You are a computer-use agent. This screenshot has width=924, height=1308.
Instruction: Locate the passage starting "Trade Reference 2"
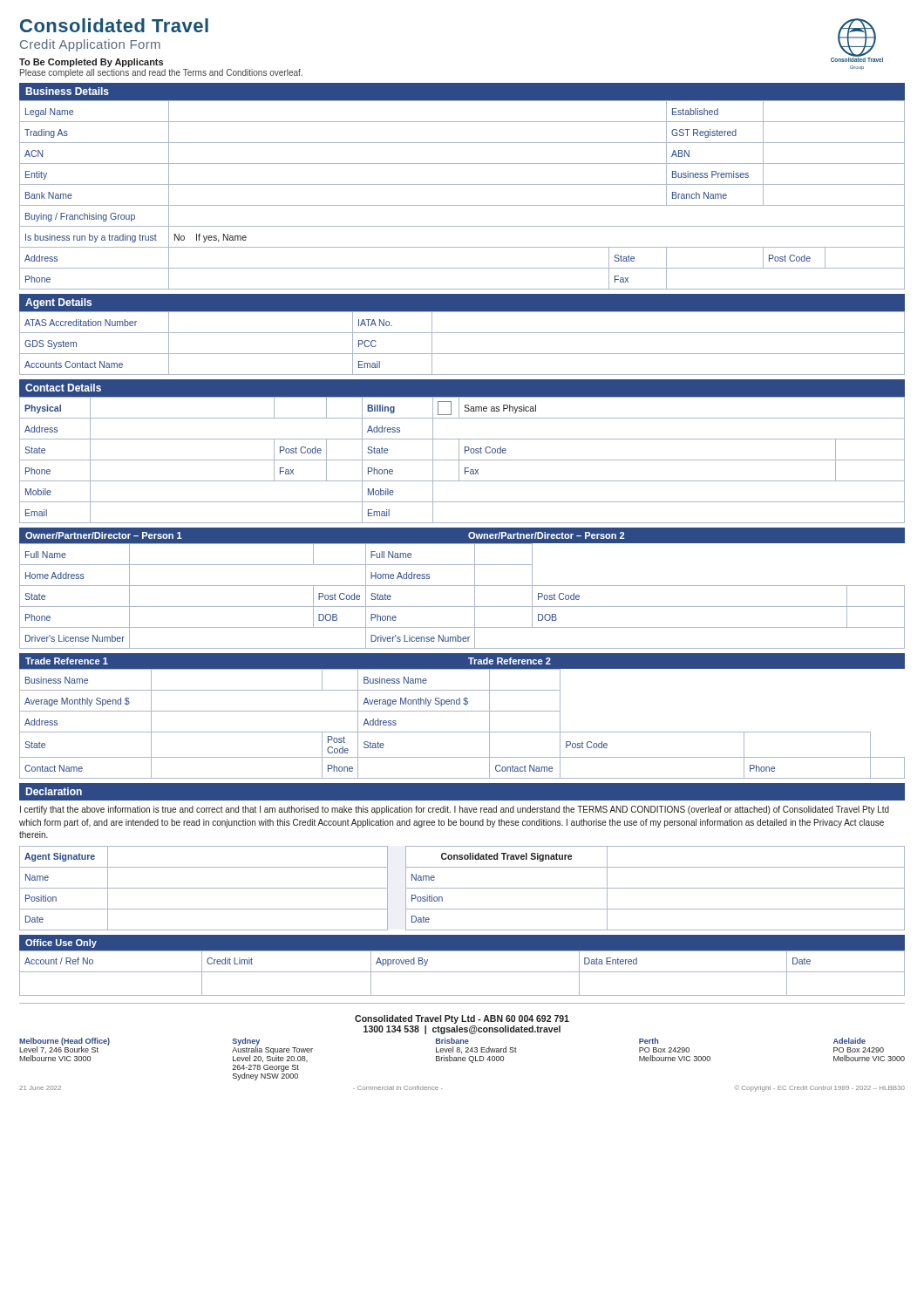click(509, 661)
